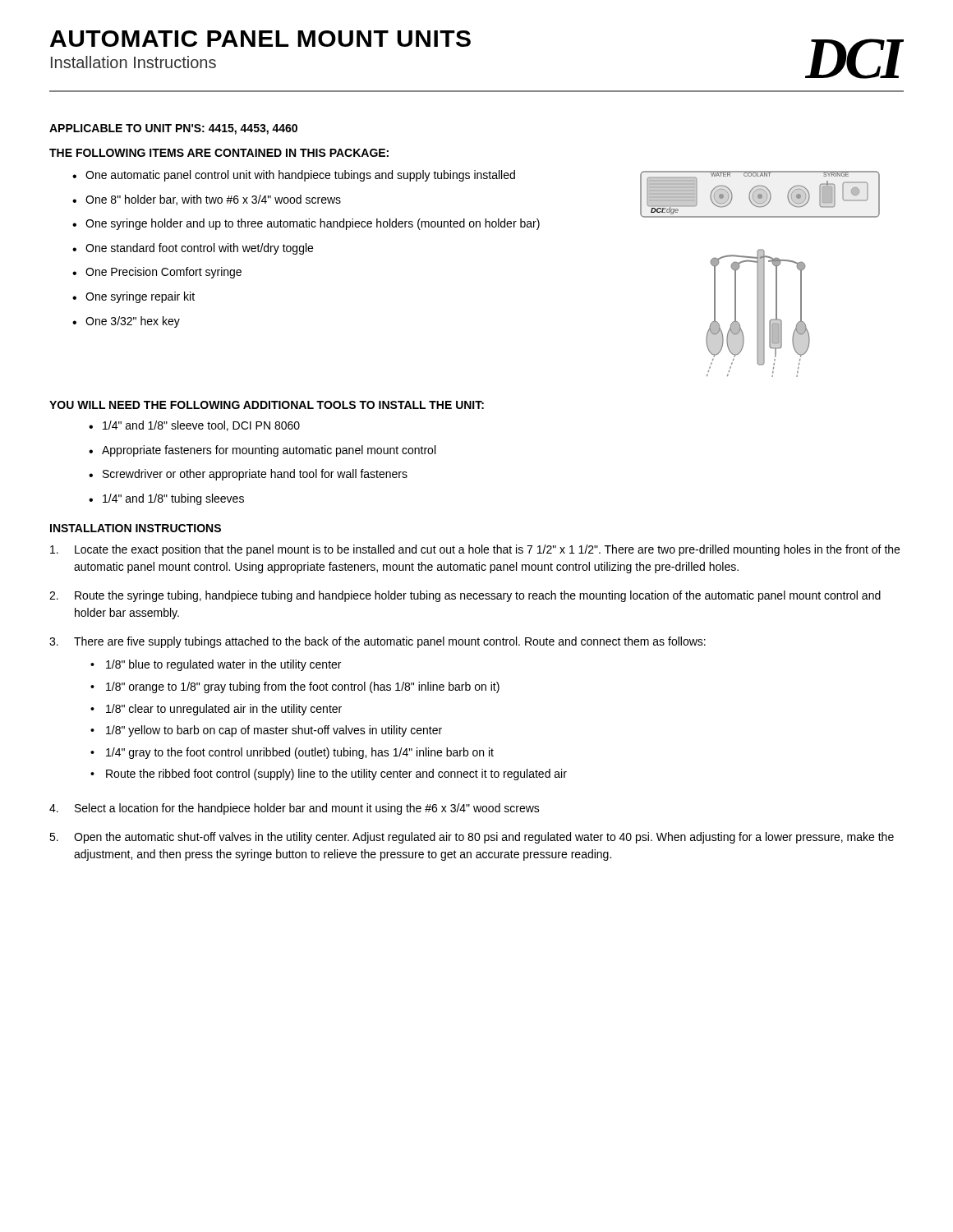
Task: Find the list item containing "Route the ribbed"
Action: point(336,774)
